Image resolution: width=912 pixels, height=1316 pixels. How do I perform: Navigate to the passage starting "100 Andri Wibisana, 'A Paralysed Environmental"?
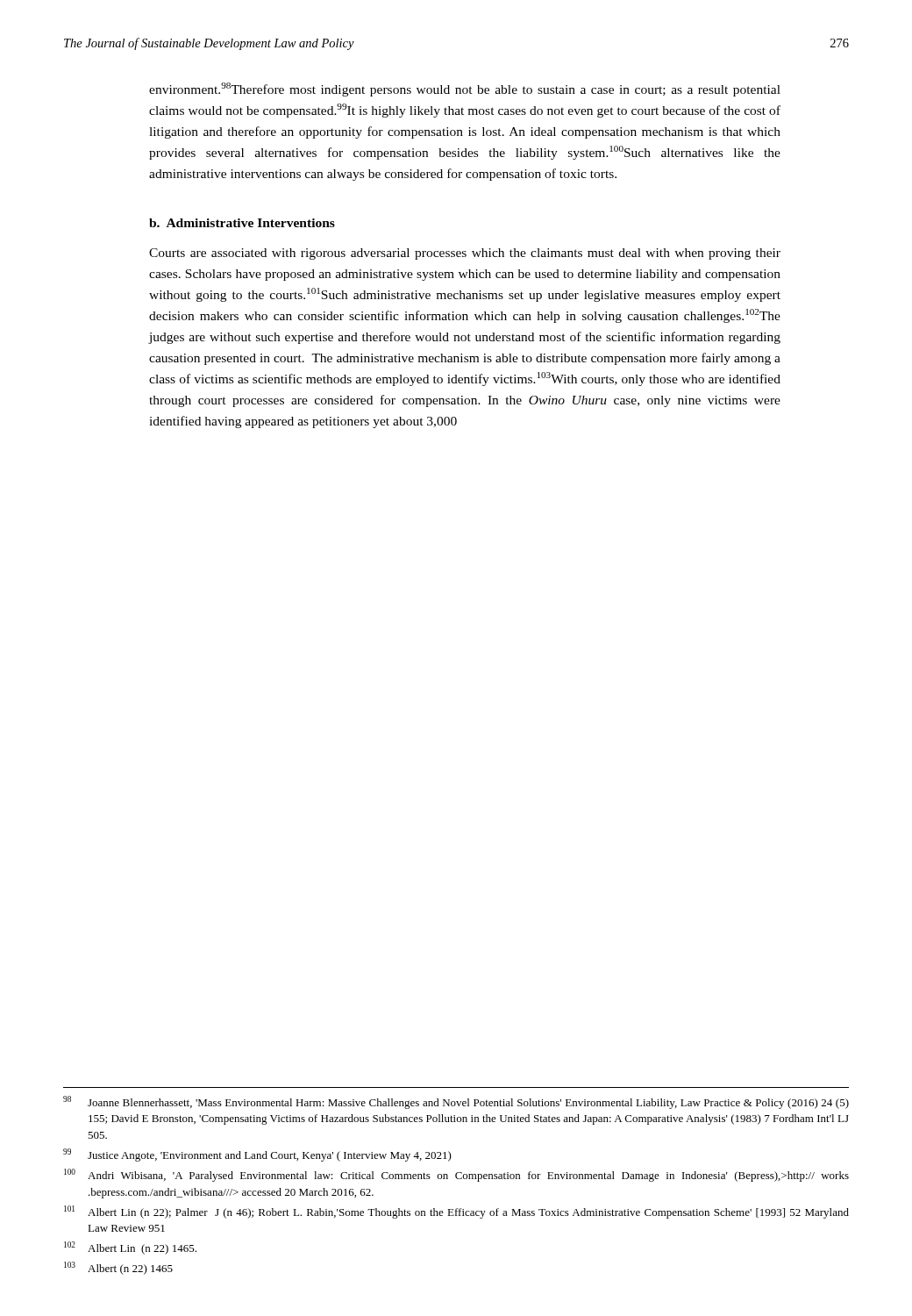(456, 1184)
